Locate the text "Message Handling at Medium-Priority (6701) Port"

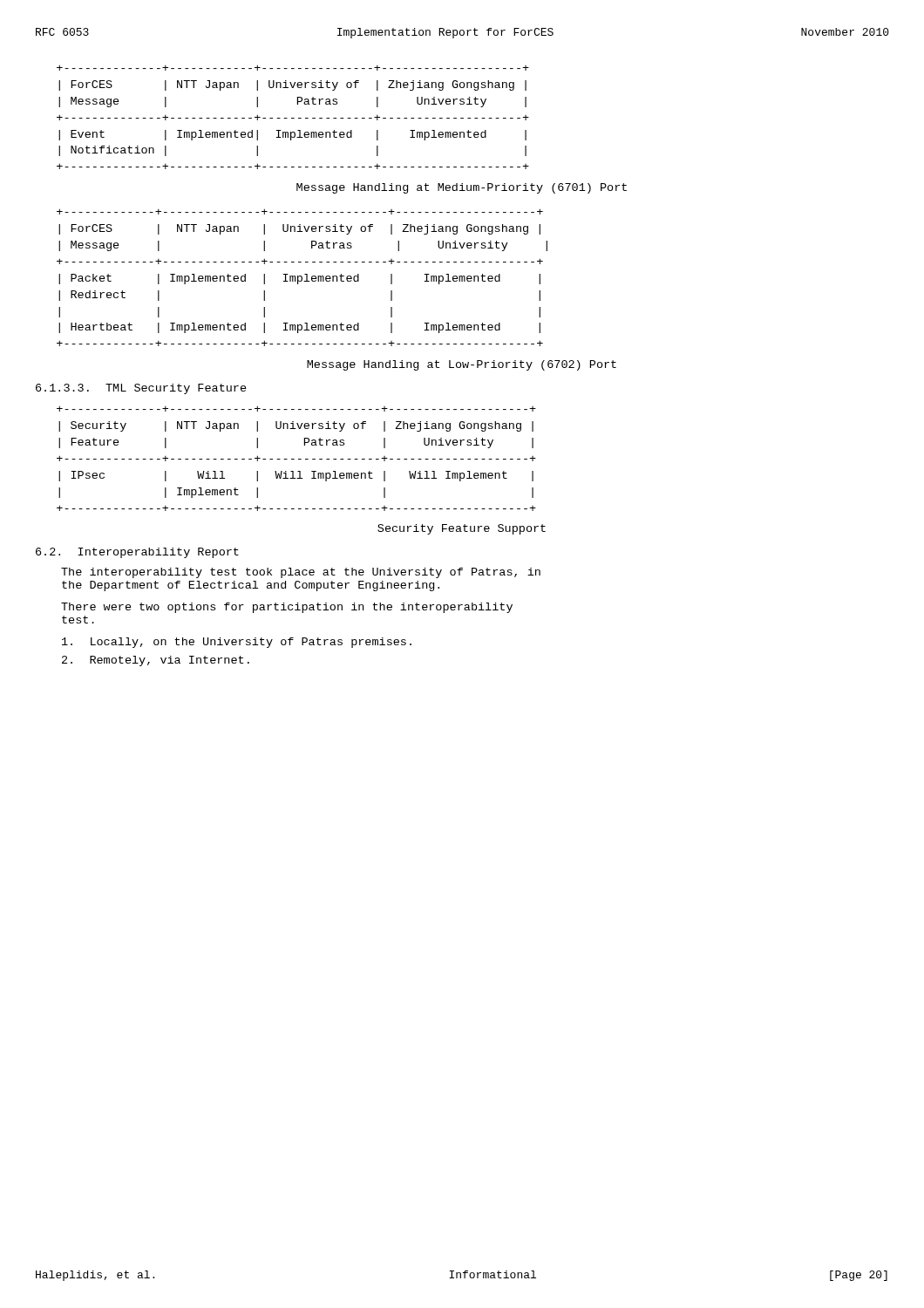pos(462,188)
